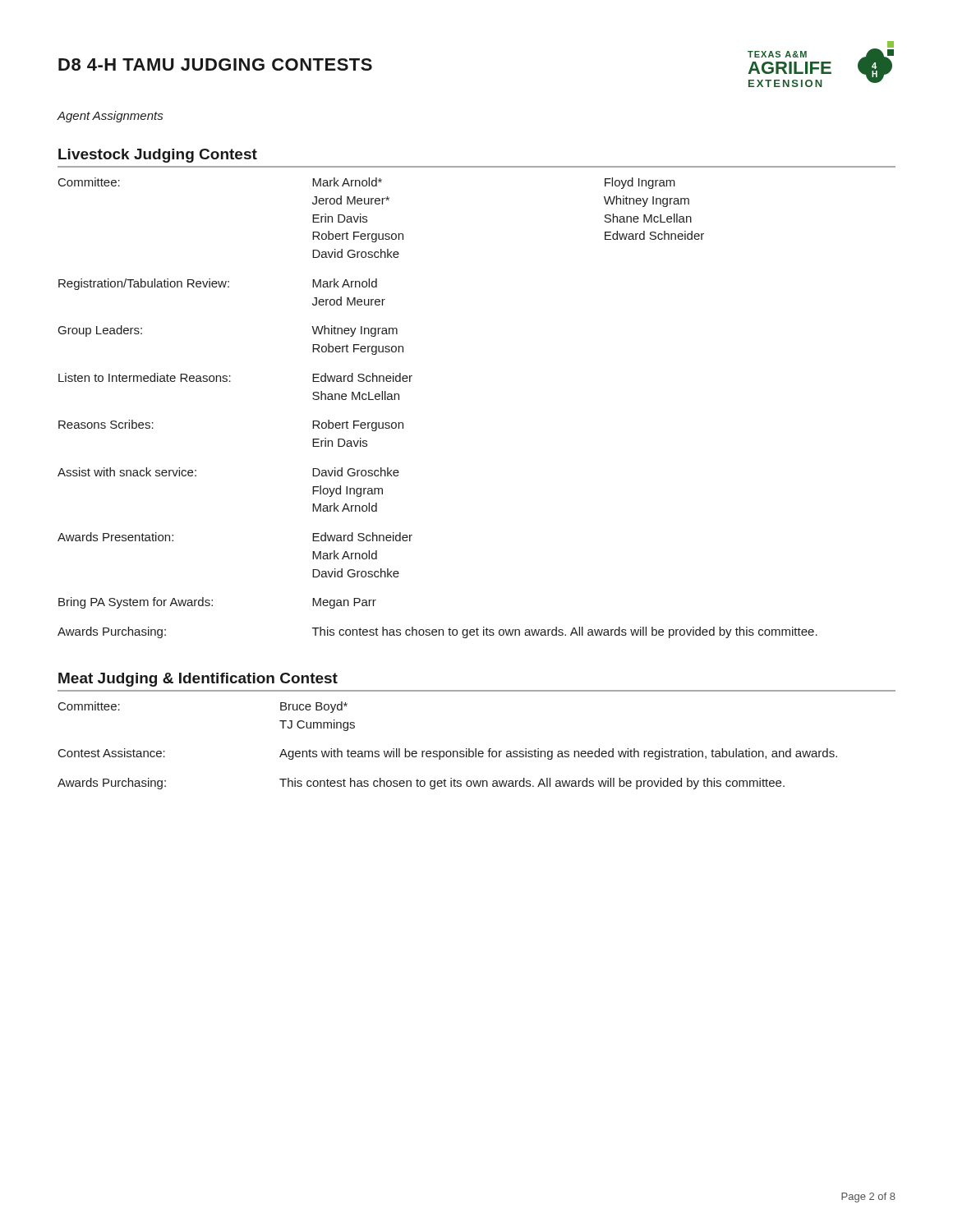Find the section header on this page that starts "Meat Judging &"
The width and height of the screenshot is (953, 1232).
coord(198,678)
